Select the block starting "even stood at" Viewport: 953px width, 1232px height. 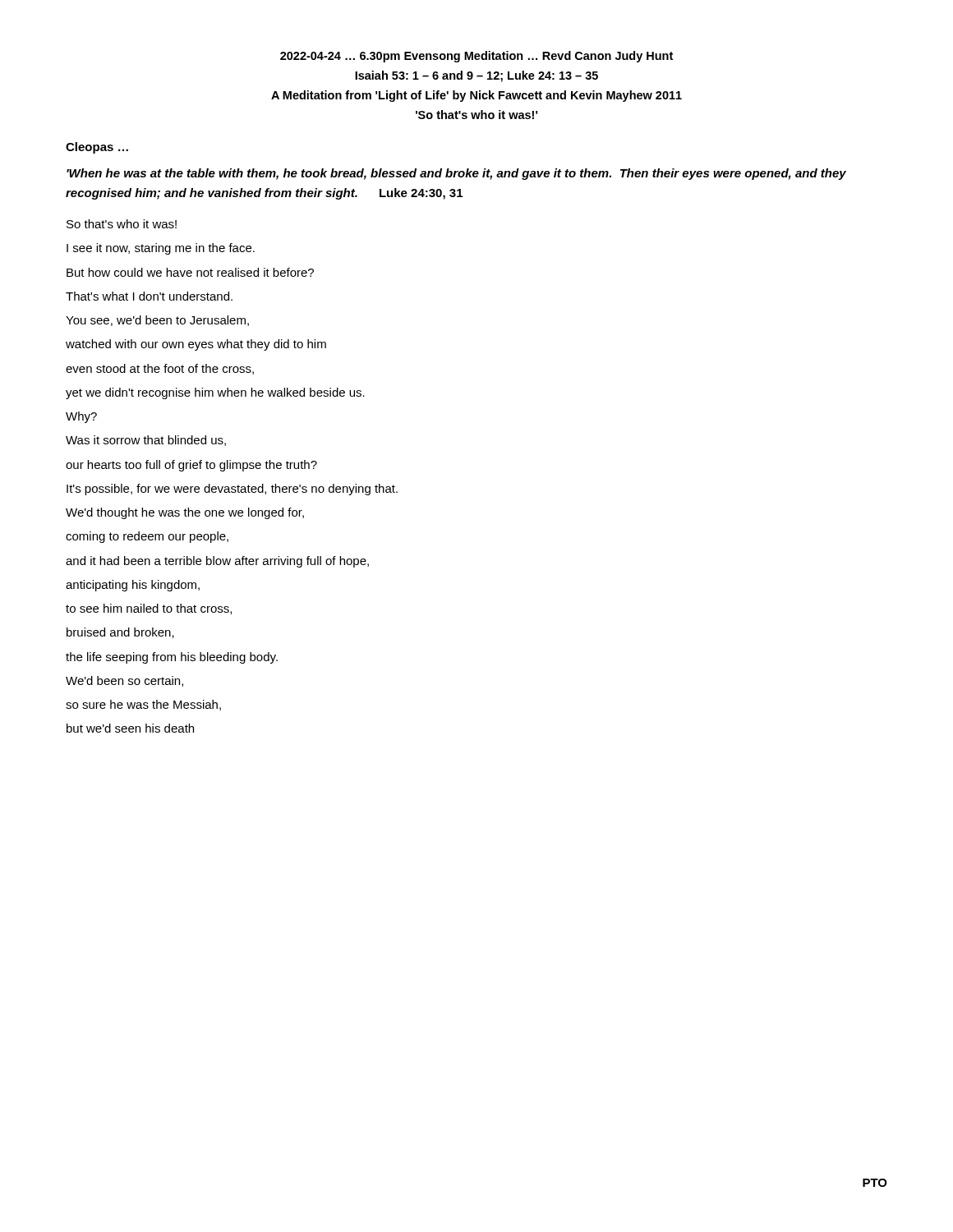160,368
